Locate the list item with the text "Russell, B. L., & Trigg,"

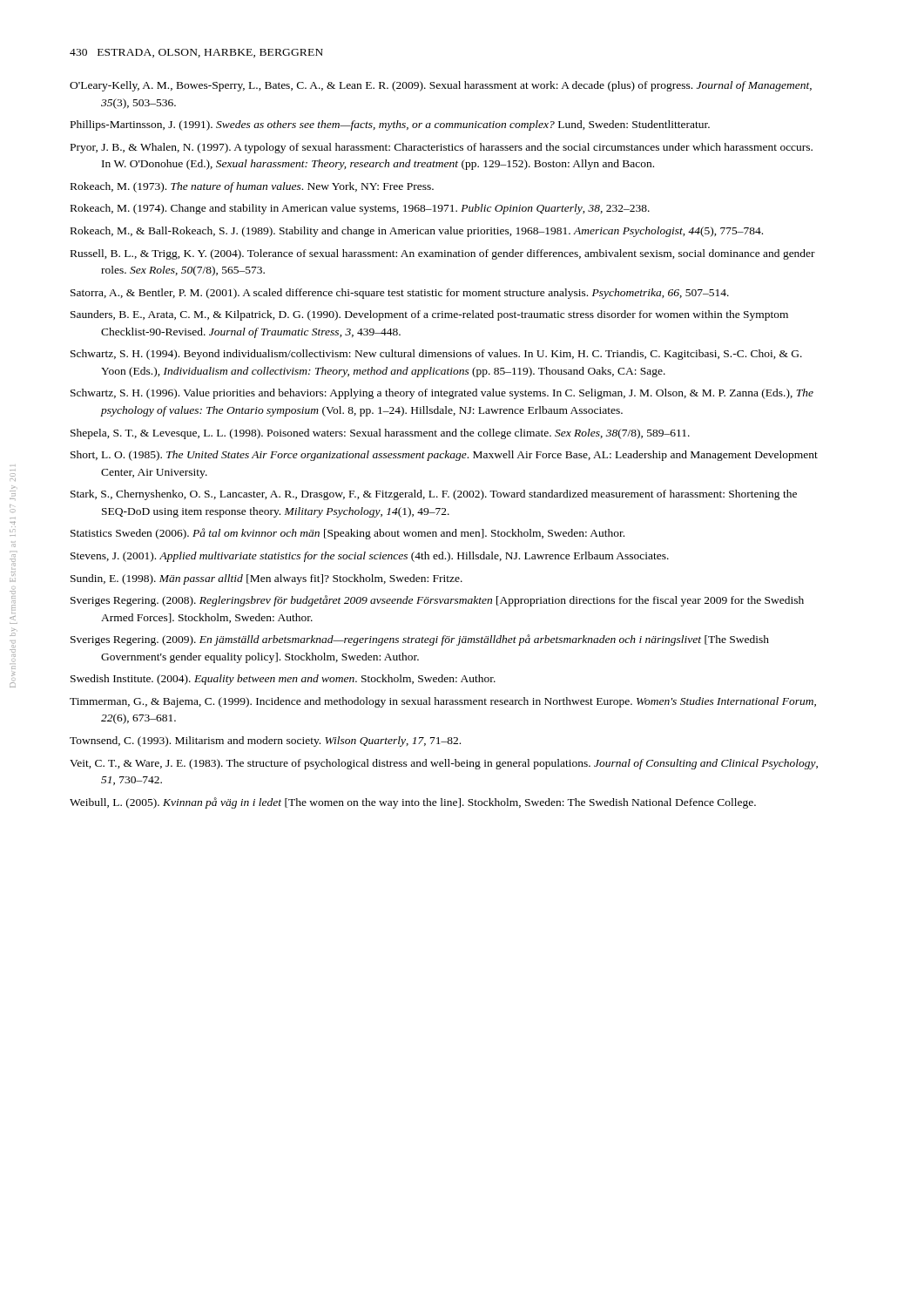442,261
